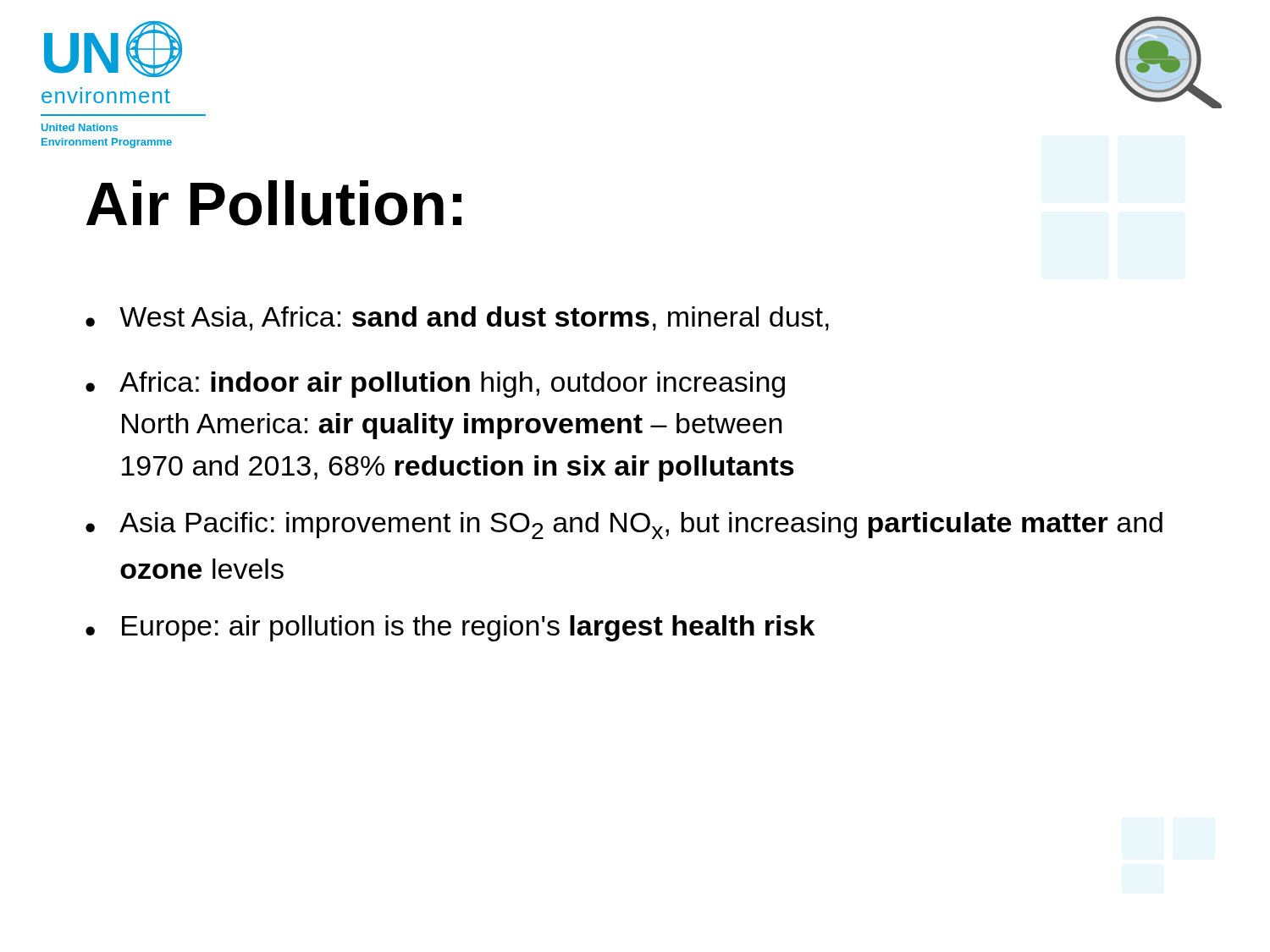
Task: Navigate to the text starting "• Asia Pacific: improvement in SO2 and"
Action: tap(644, 546)
